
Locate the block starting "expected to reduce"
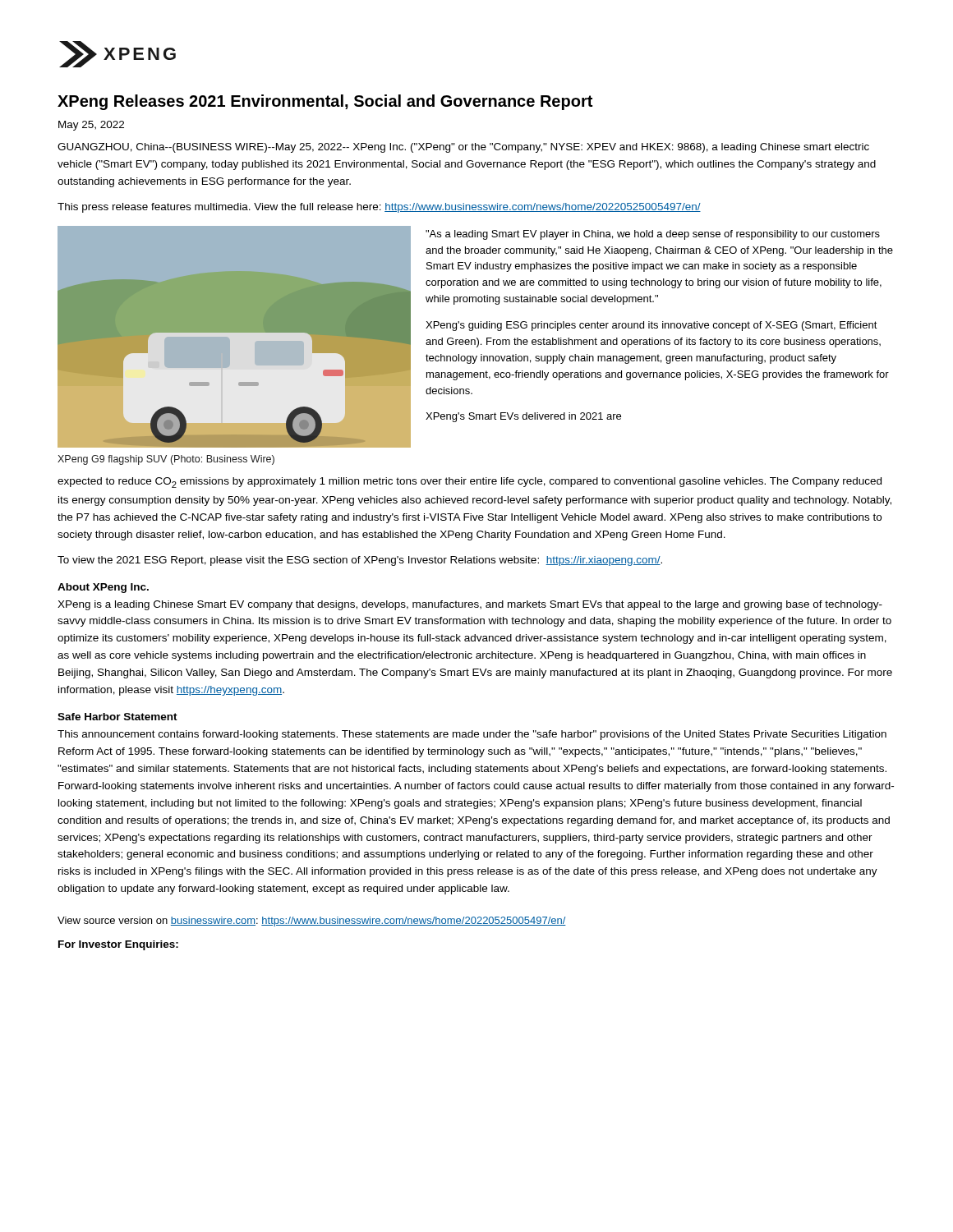click(475, 507)
